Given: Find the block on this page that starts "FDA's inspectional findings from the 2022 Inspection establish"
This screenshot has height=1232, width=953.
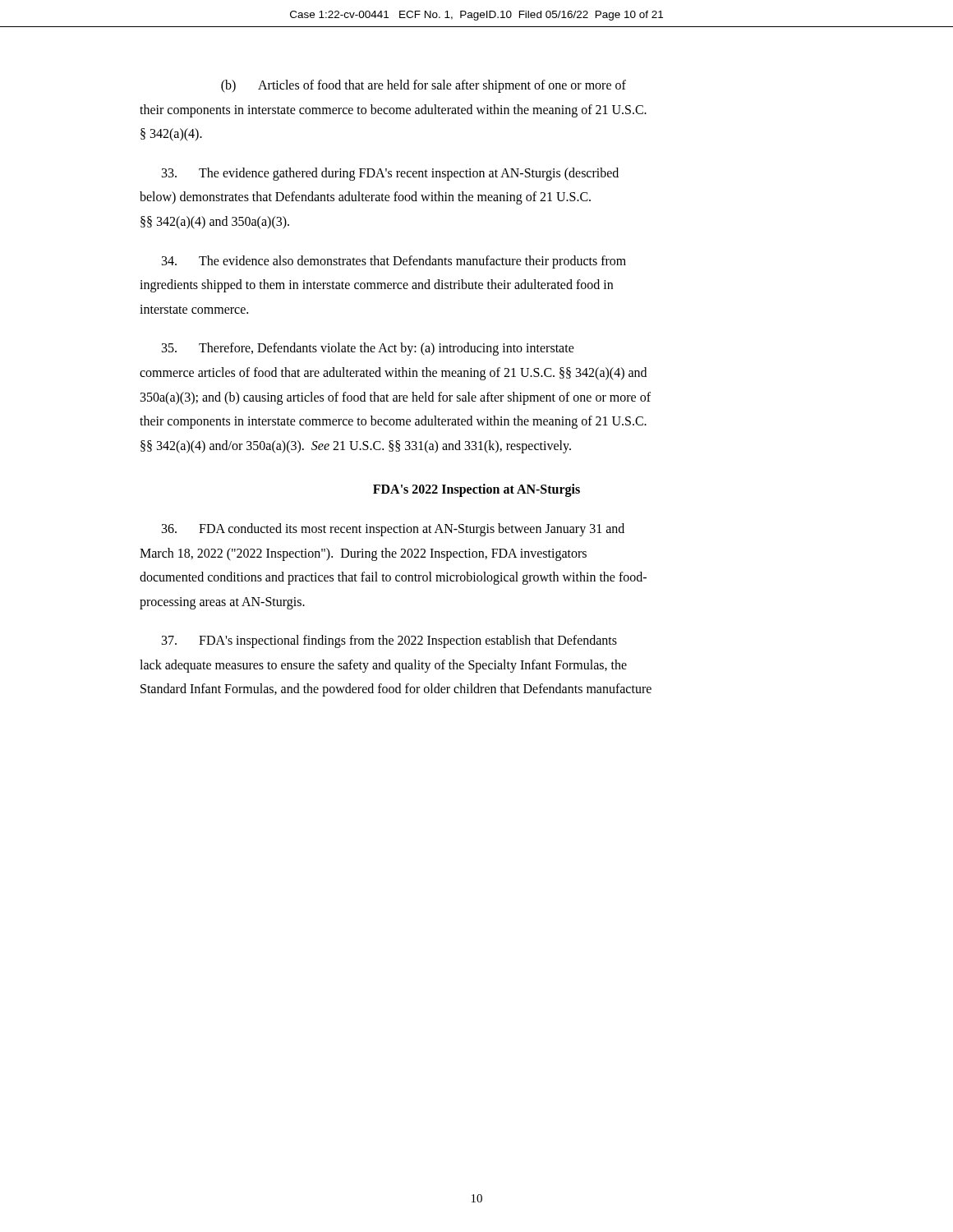Looking at the screenshot, I should [x=476, y=665].
